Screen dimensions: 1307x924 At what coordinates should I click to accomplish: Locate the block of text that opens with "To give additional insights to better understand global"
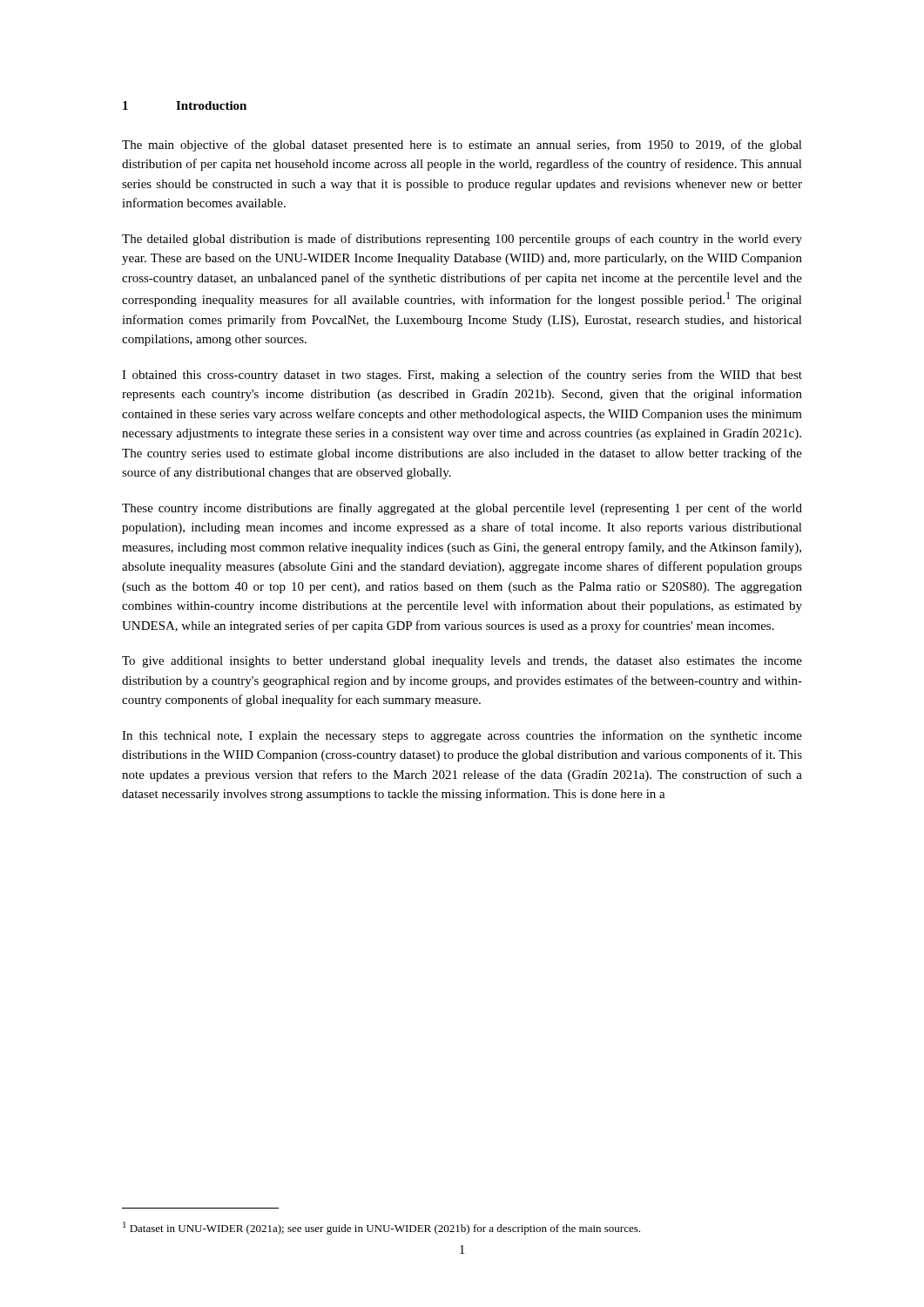tap(462, 680)
